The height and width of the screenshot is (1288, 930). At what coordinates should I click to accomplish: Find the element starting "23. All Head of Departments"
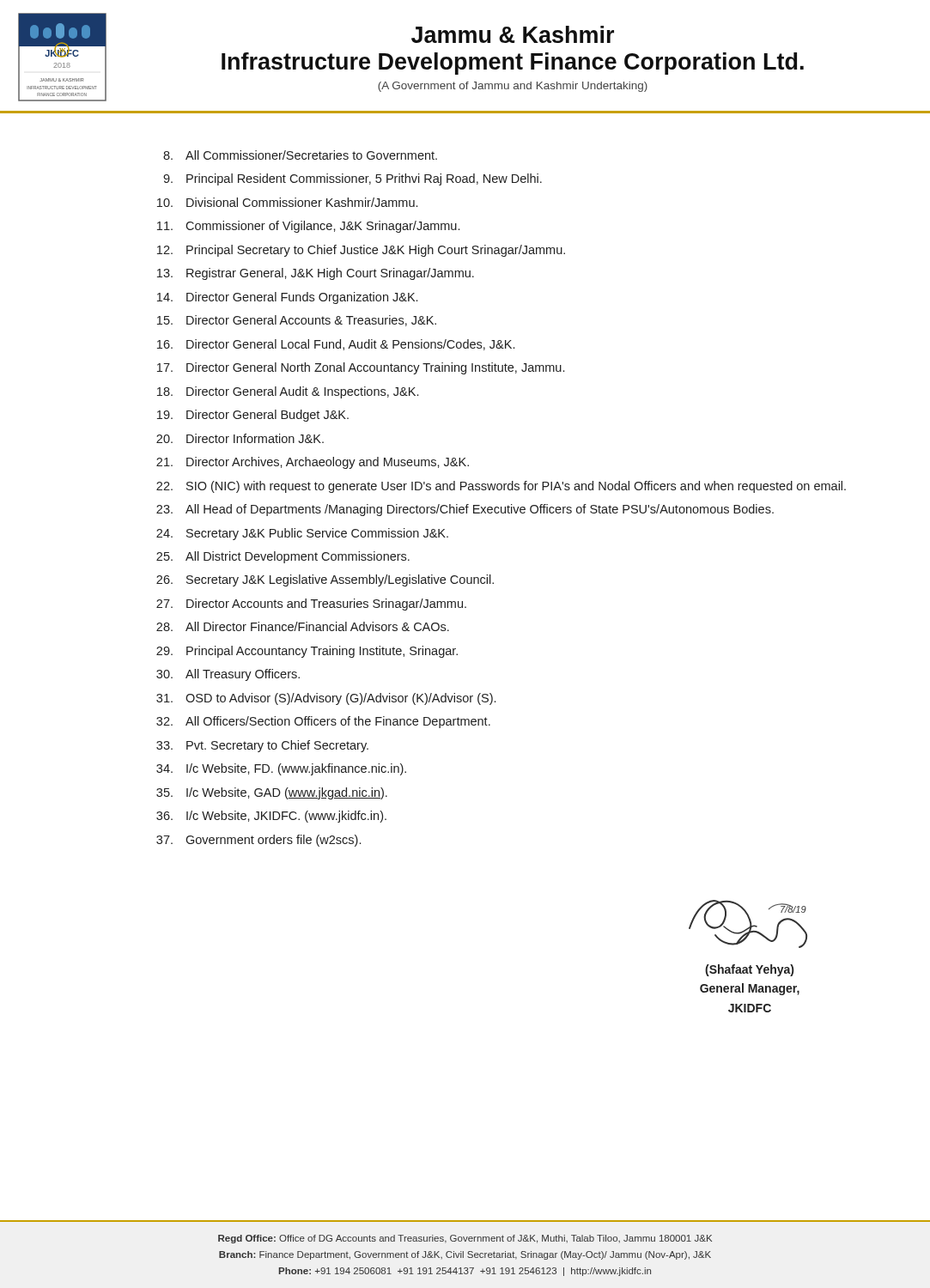[x=456, y=509]
